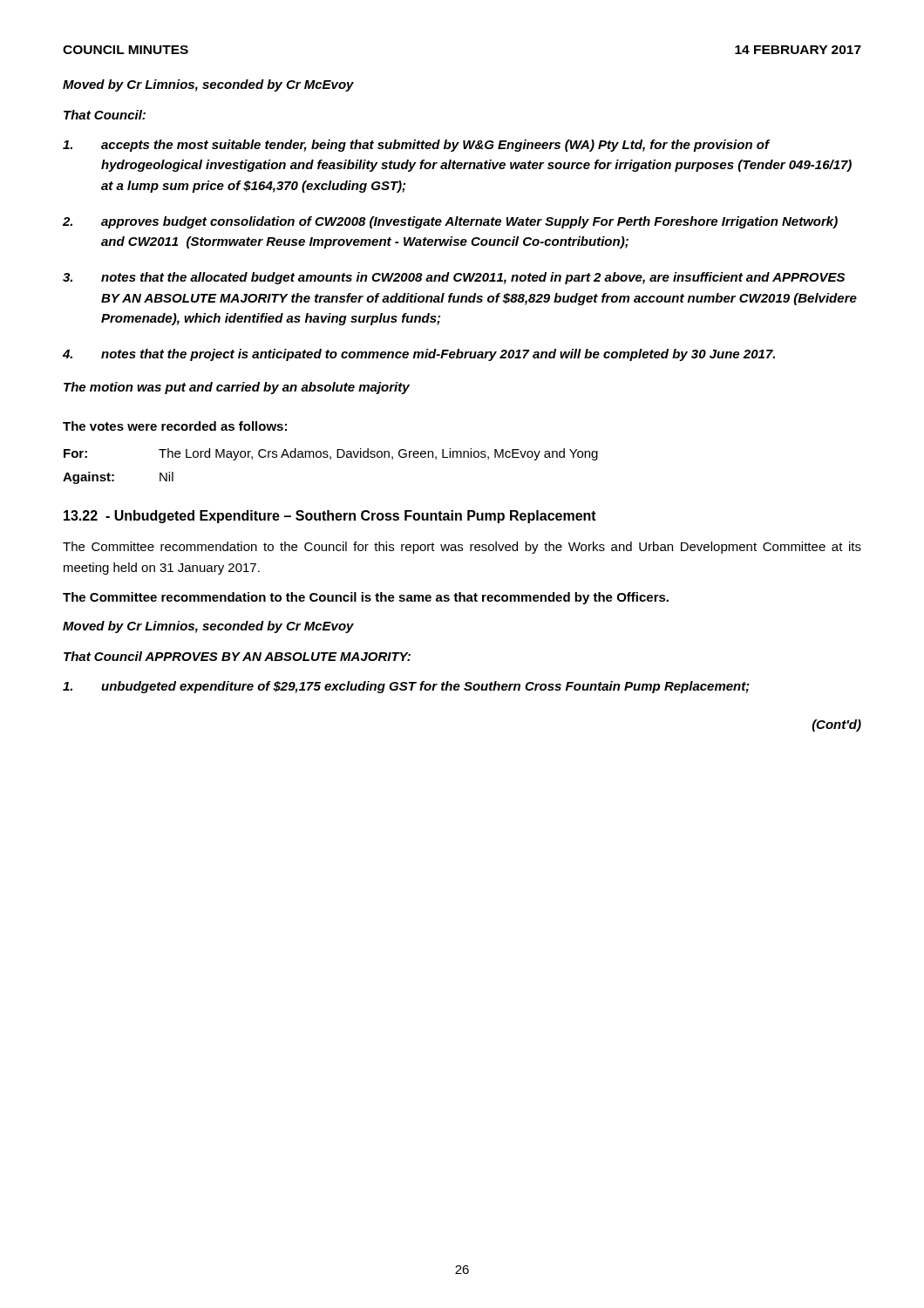Find the text with the text "Against: Nil"
This screenshot has width=924, height=1308.
coord(85,477)
